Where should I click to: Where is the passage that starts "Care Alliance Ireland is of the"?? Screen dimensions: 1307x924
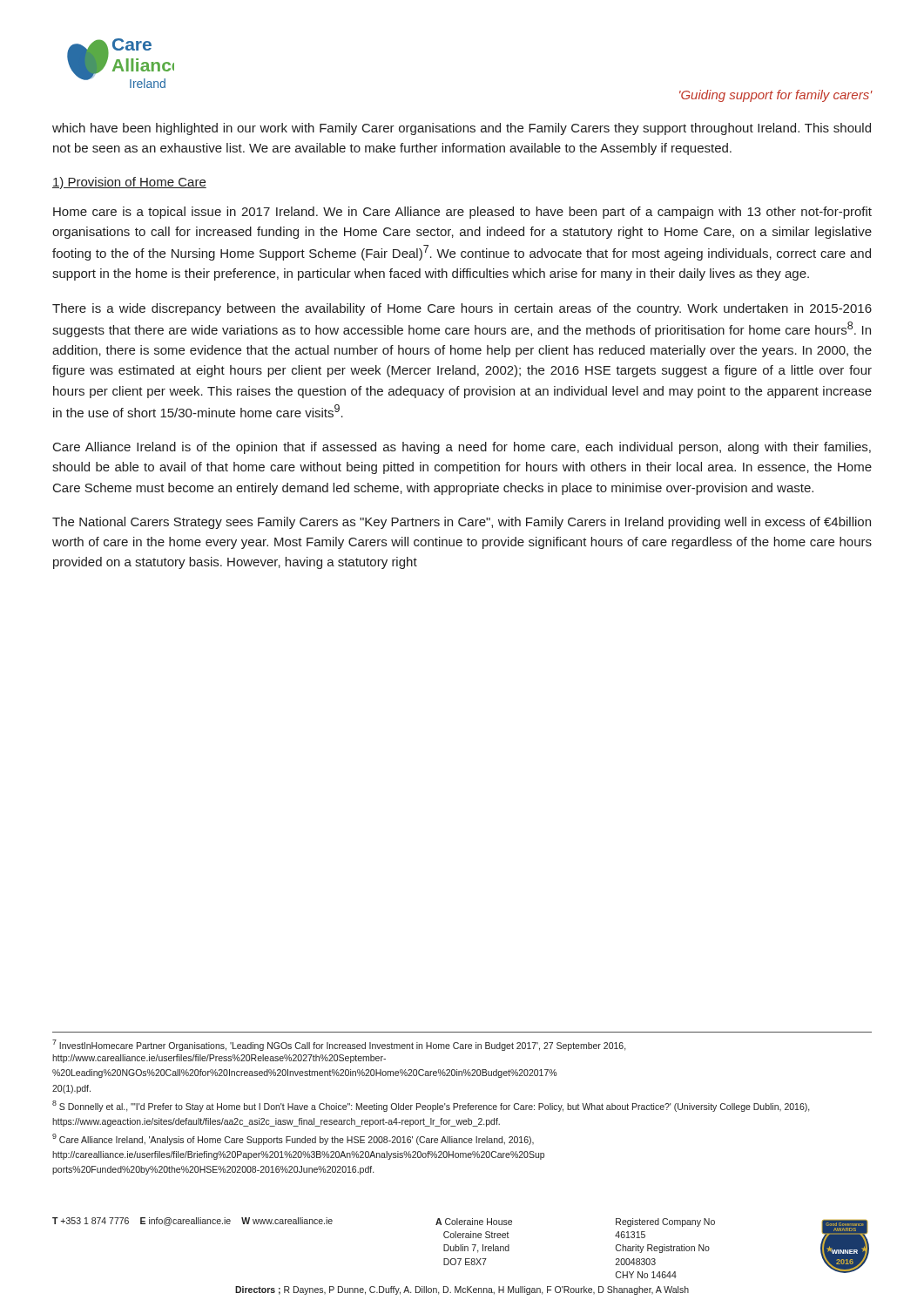[462, 467]
